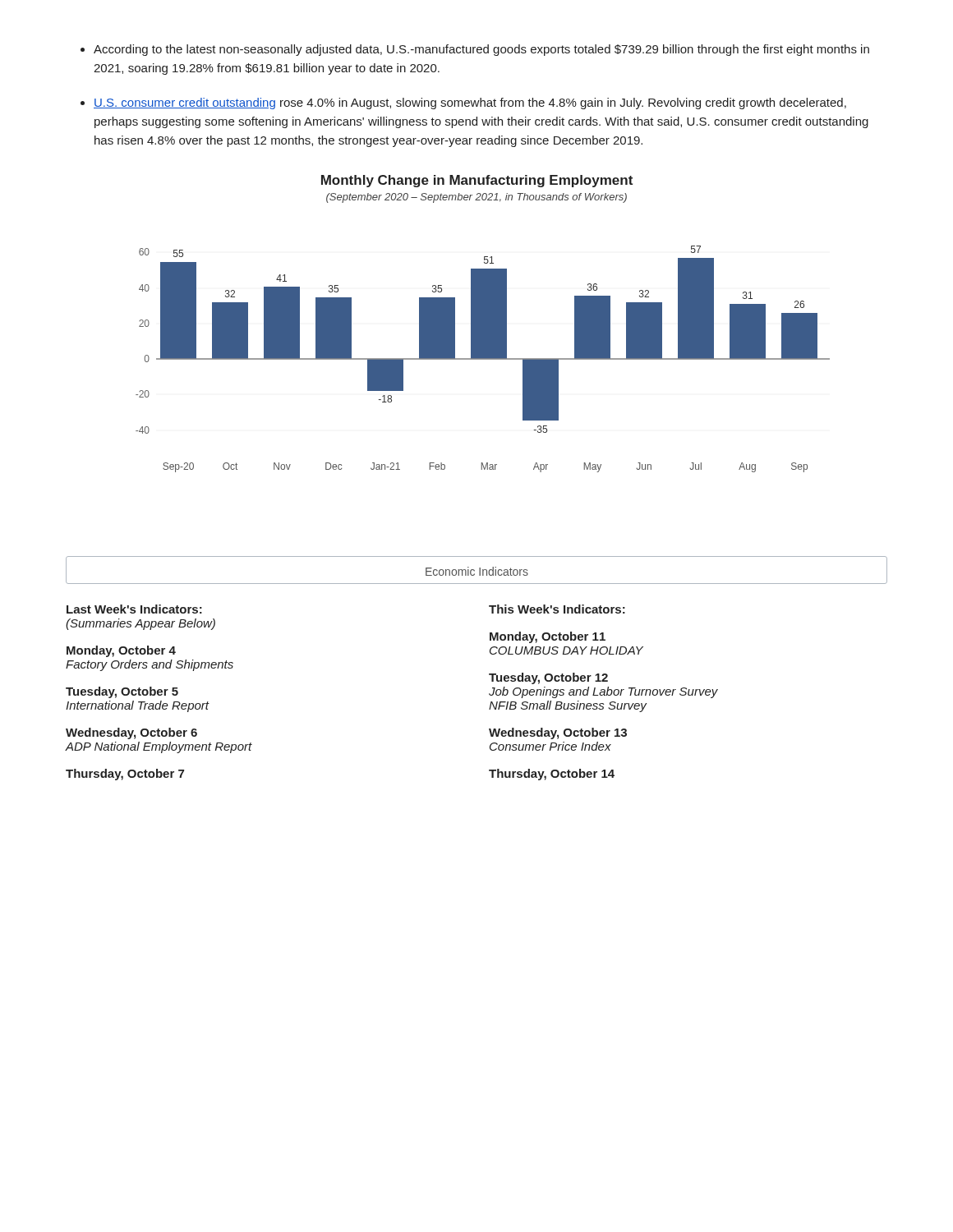Find the text block with the text "Tuesday, October 5 International"
953x1232 pixels.
click(x=122, y=692)
